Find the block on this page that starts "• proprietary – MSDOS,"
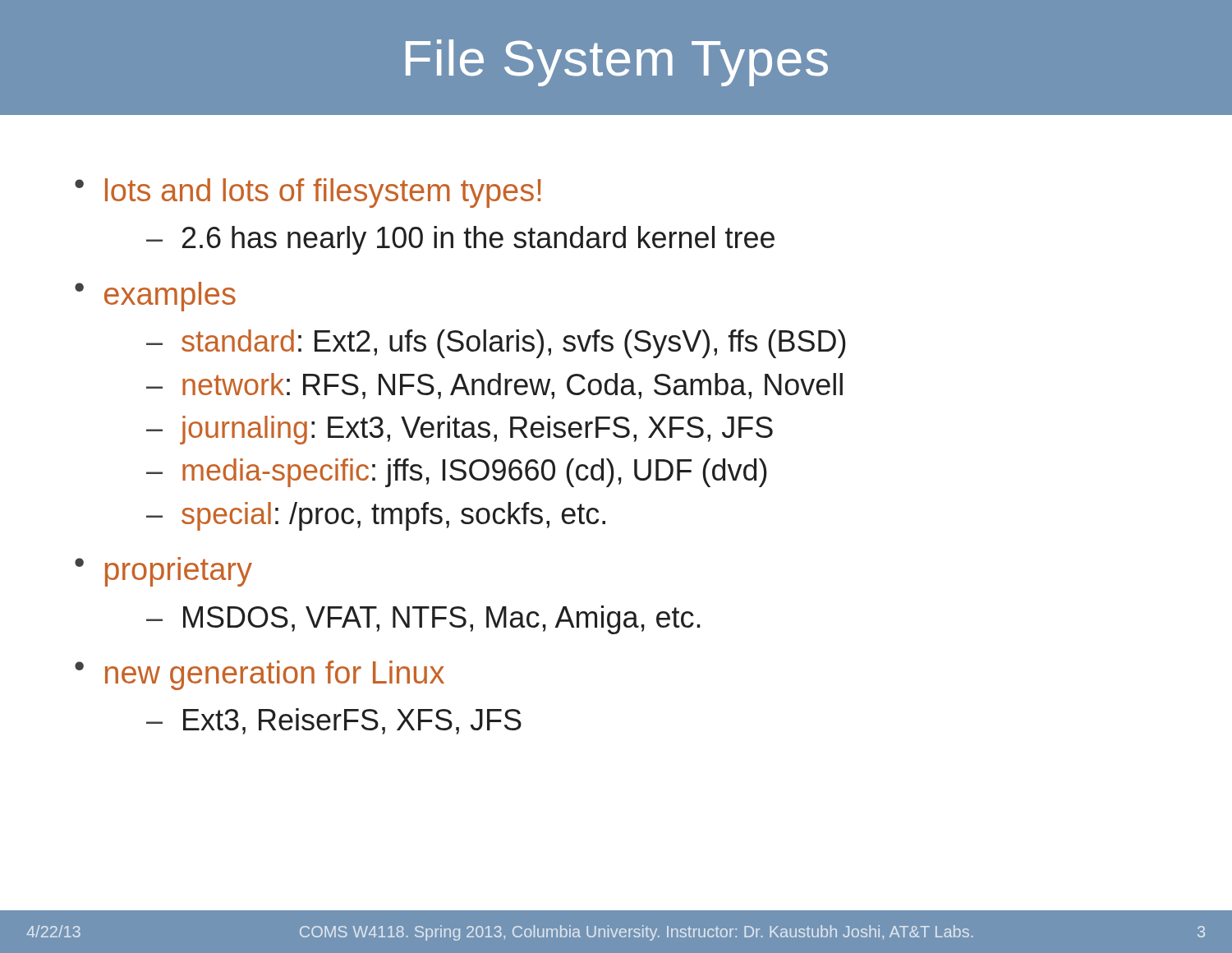1232x953 pixels. click(x=616, y=594)
